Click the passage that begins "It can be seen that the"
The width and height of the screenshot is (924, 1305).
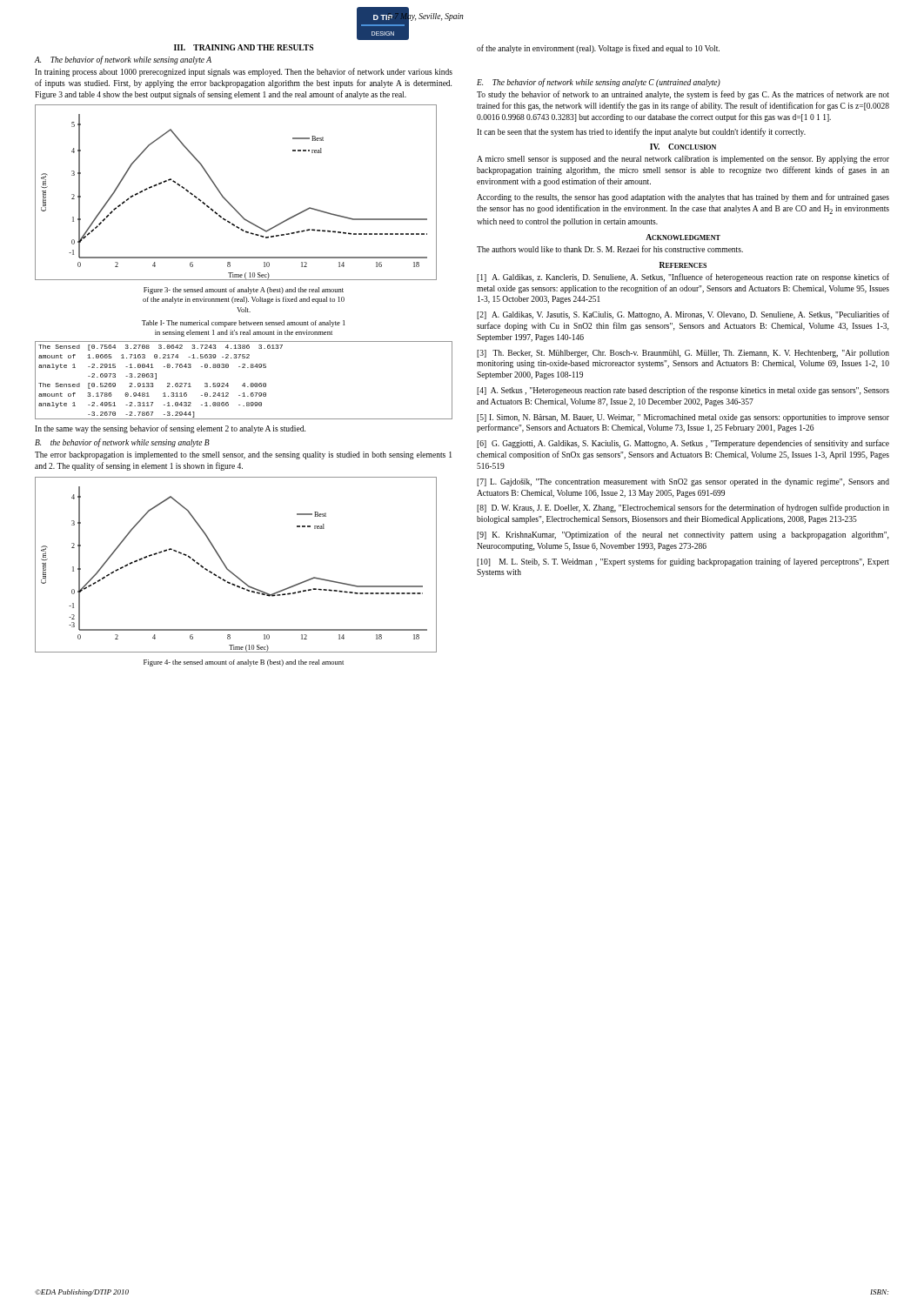click(x=683, y=133)
